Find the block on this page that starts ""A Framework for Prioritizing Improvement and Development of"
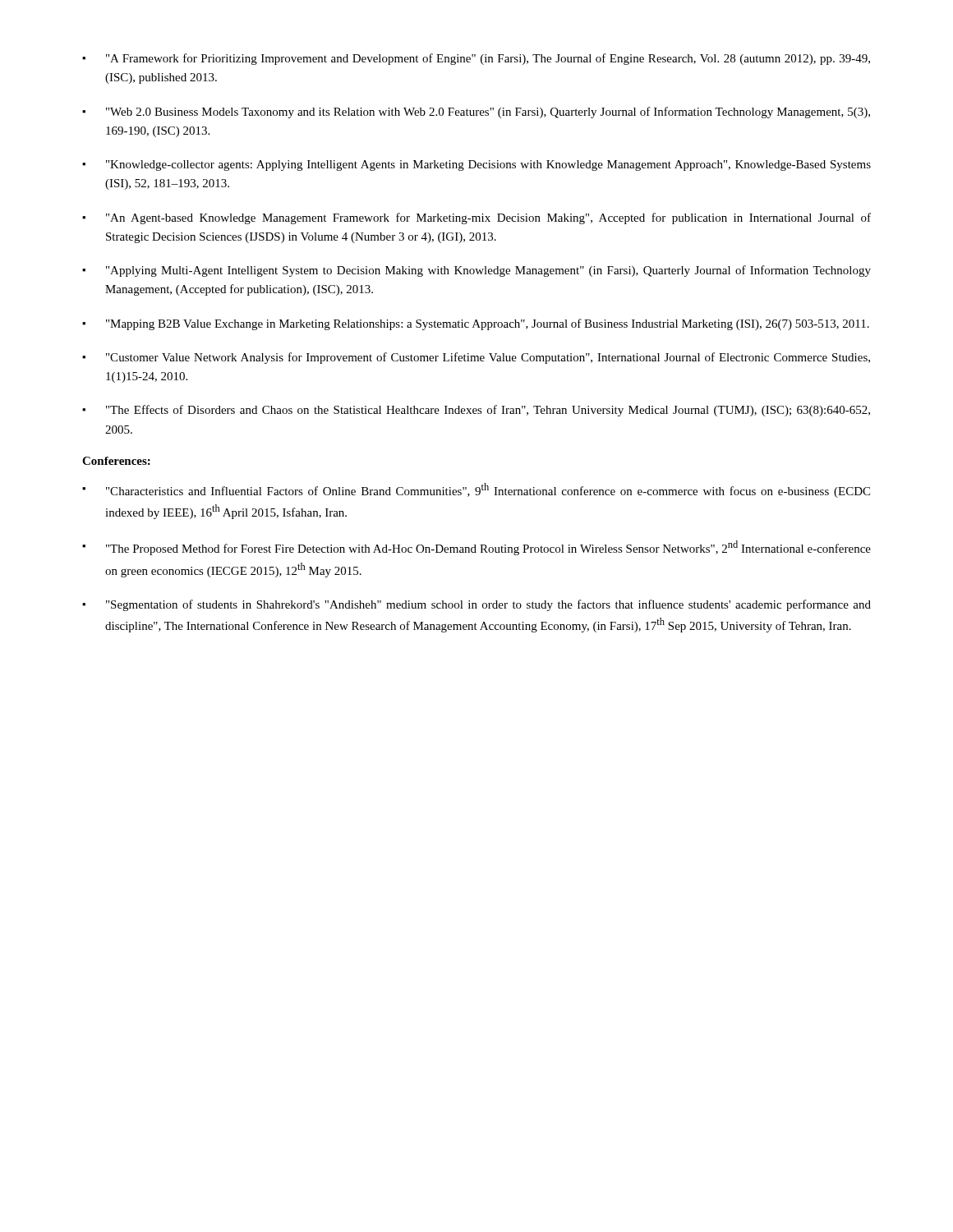Viewport: 953px width, 1232px height. (476, 68)
